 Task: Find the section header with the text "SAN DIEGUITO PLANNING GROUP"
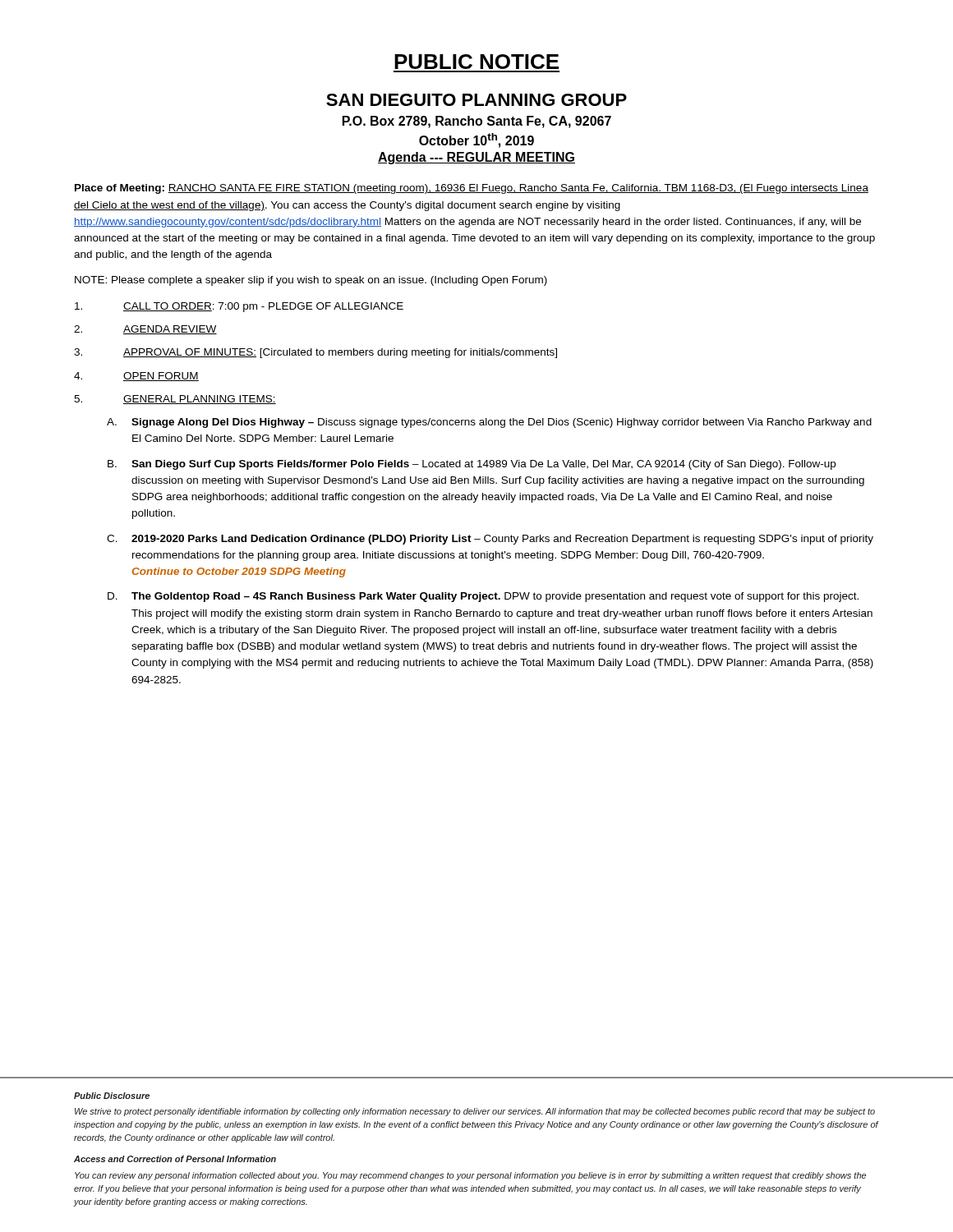[x=476, y=127]
